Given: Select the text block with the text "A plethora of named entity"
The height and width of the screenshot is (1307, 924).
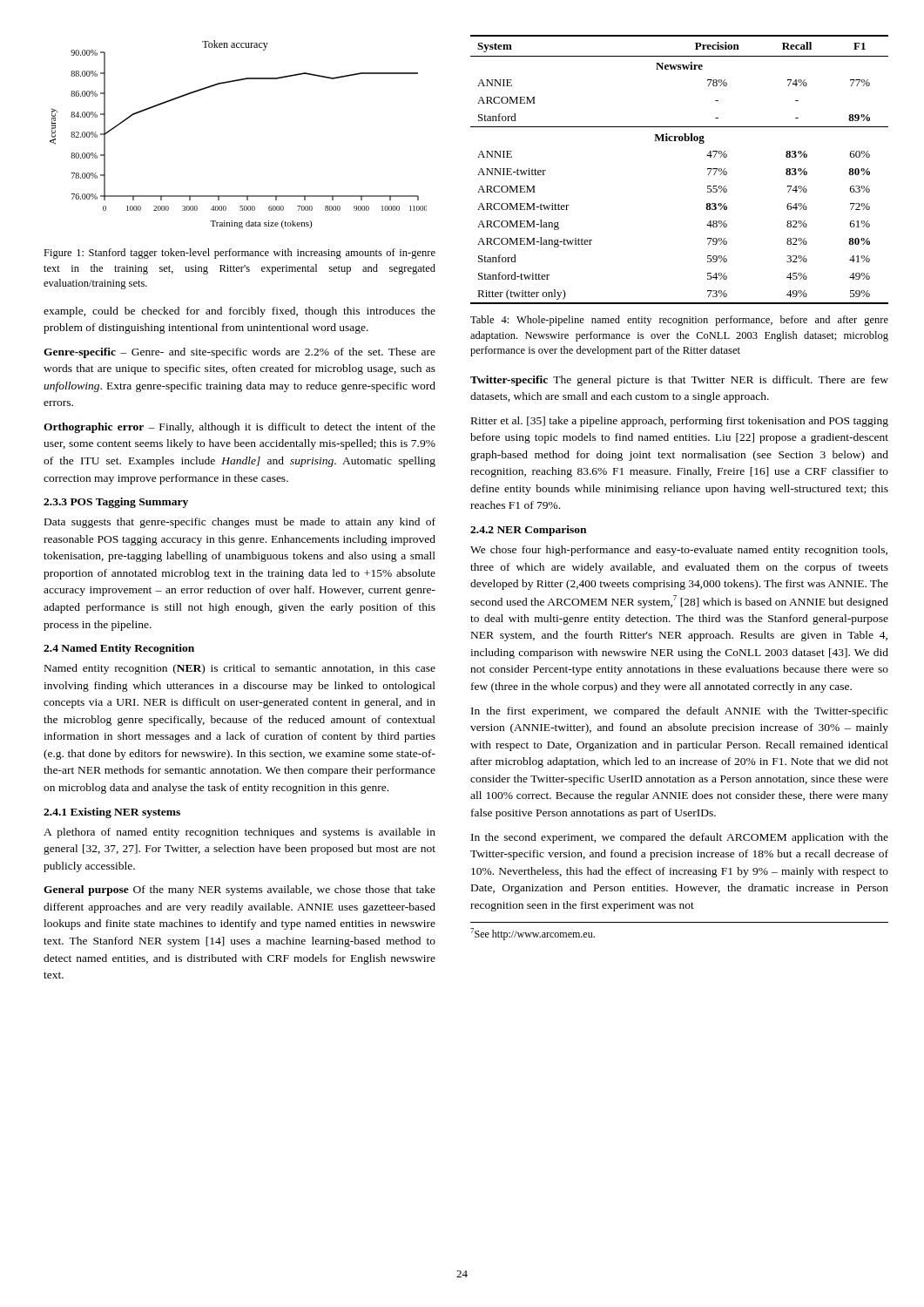Looking at the screenshot, I should tap(240, 848).
